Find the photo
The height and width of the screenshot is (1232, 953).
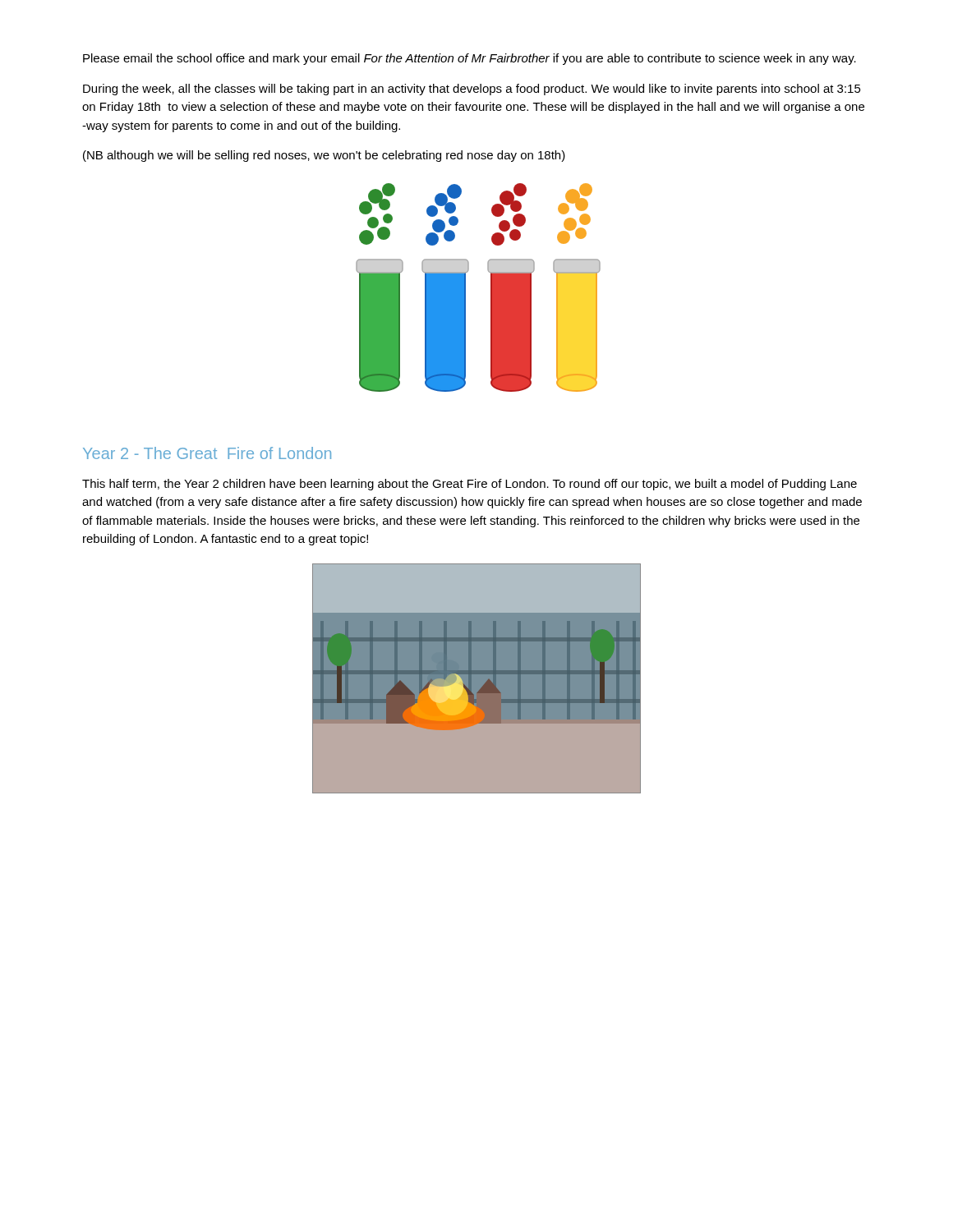click(x=476, y=678)
